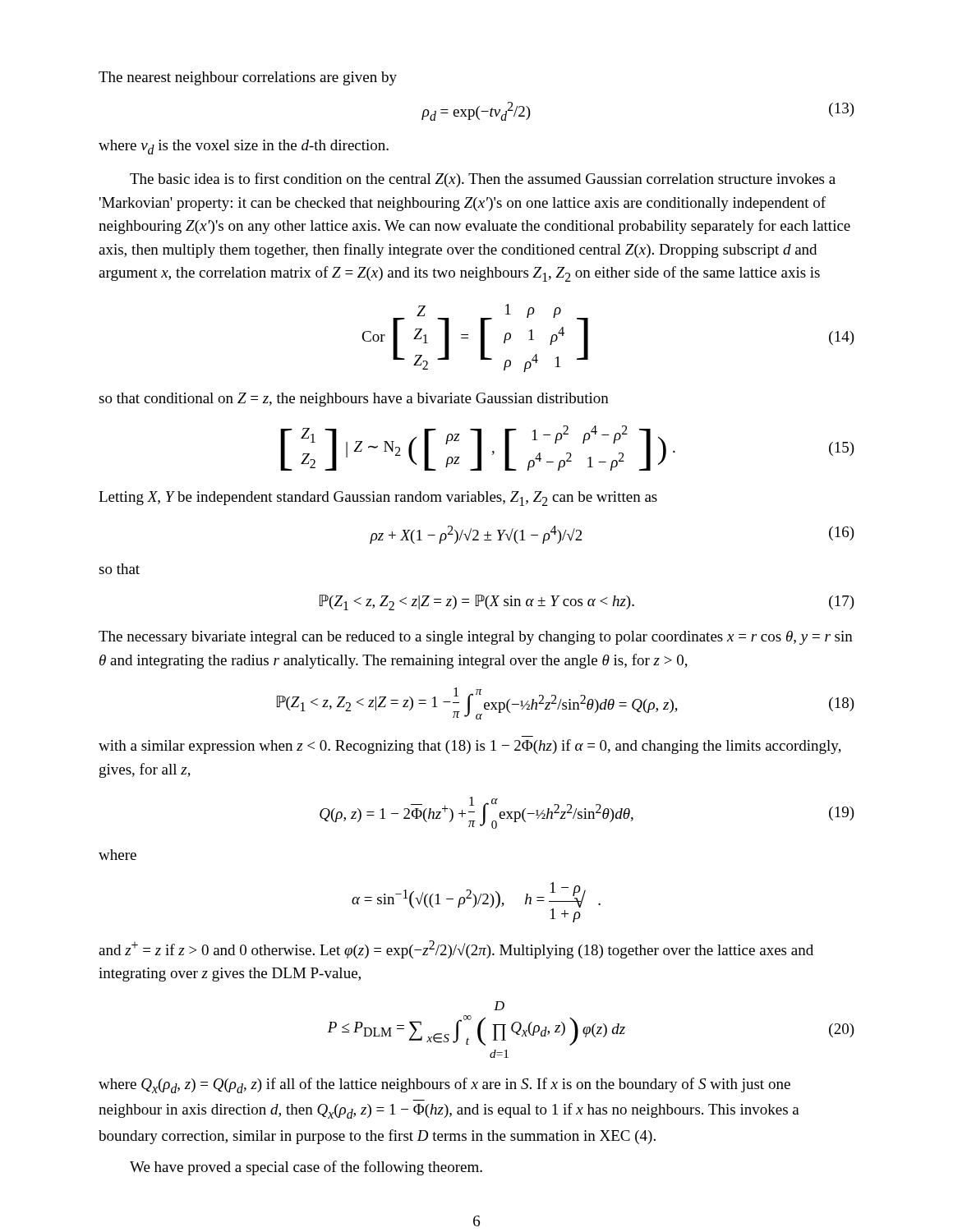Point to the block beginning "The basic idea is to first condition"
This screenshot has width=953, height=1232.
475,227
